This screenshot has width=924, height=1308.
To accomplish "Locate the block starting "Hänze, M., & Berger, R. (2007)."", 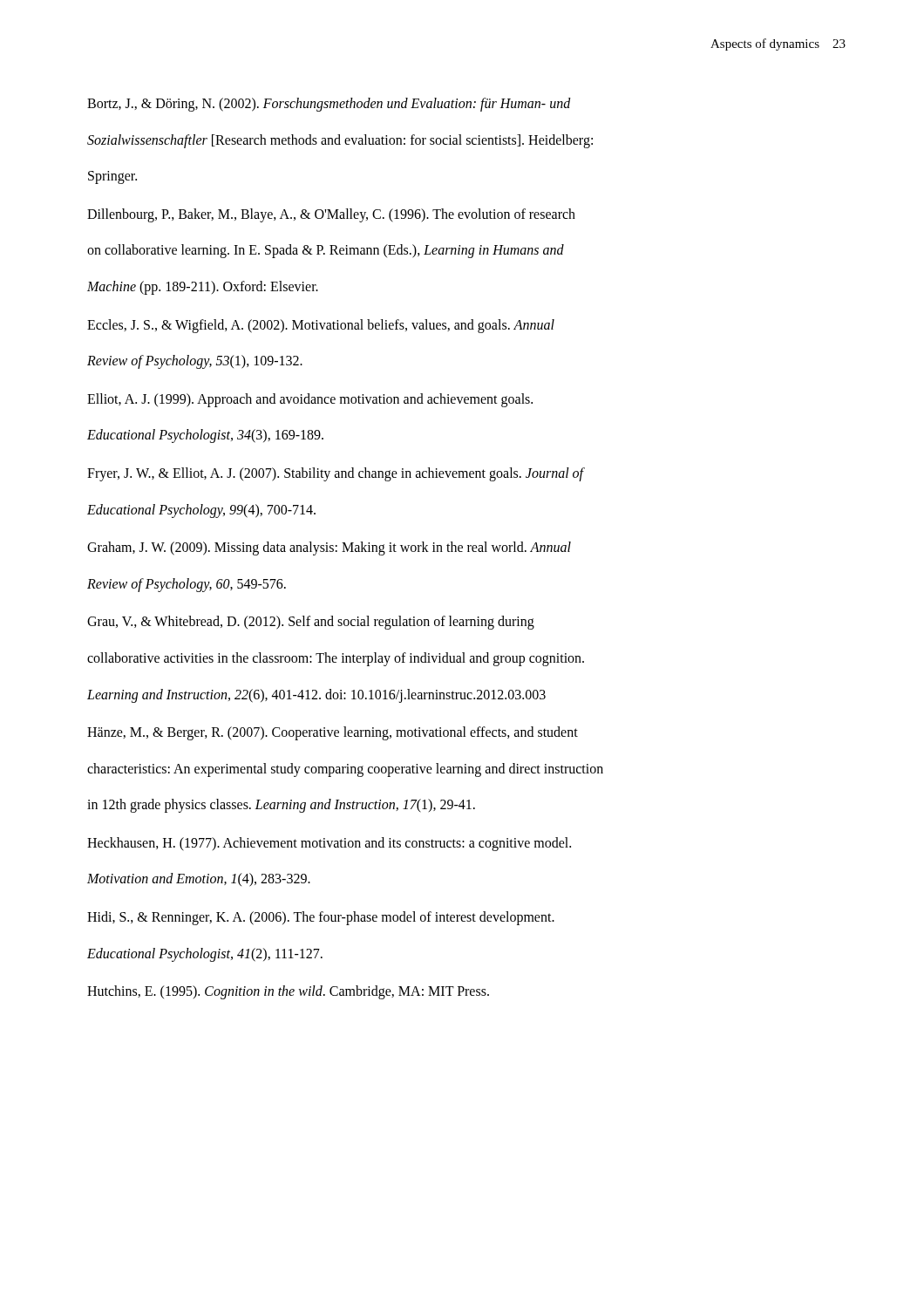I will tap(466, 769).
